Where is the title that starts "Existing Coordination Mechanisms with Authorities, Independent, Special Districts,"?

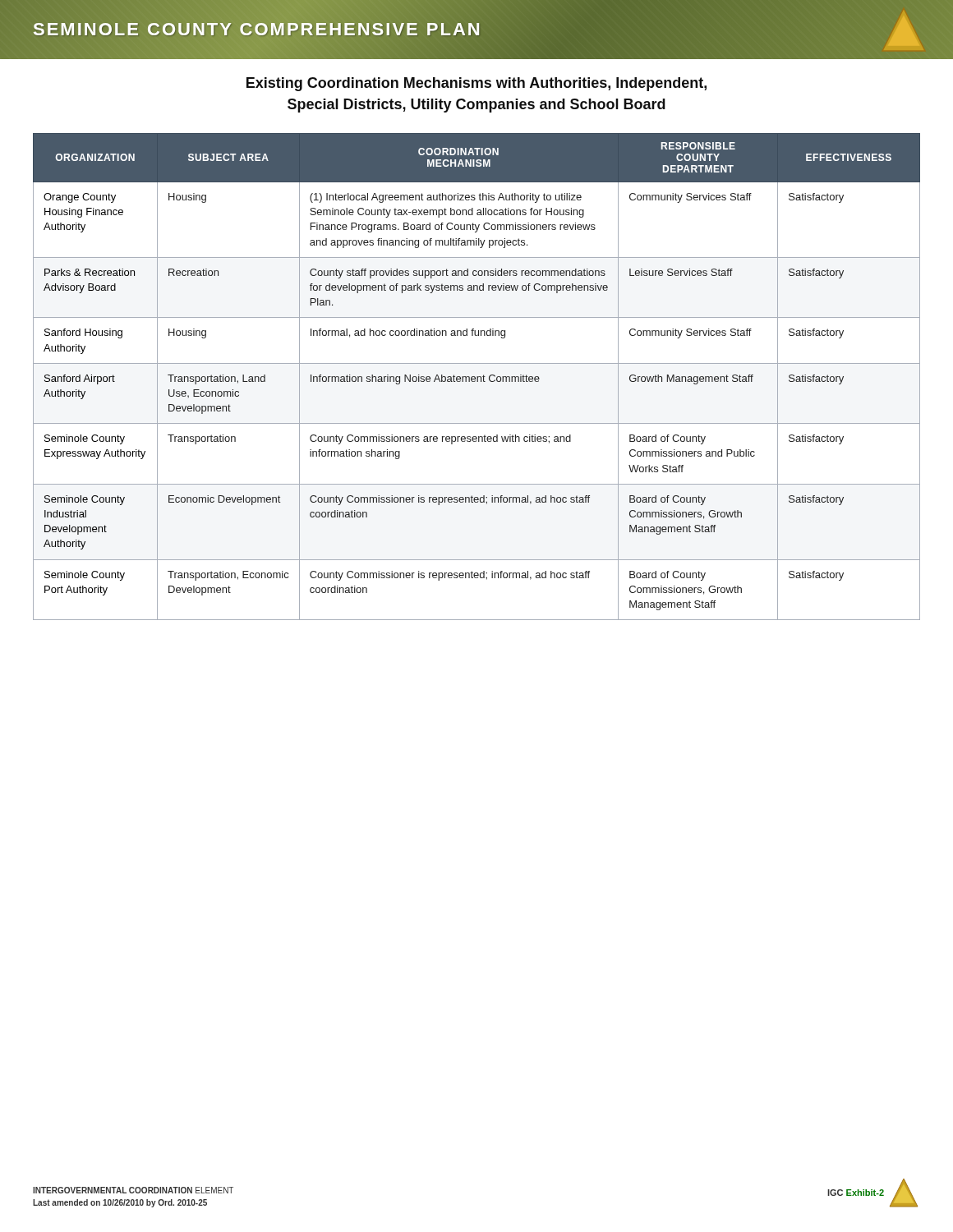pyautogui.click(x=476, y=94)
